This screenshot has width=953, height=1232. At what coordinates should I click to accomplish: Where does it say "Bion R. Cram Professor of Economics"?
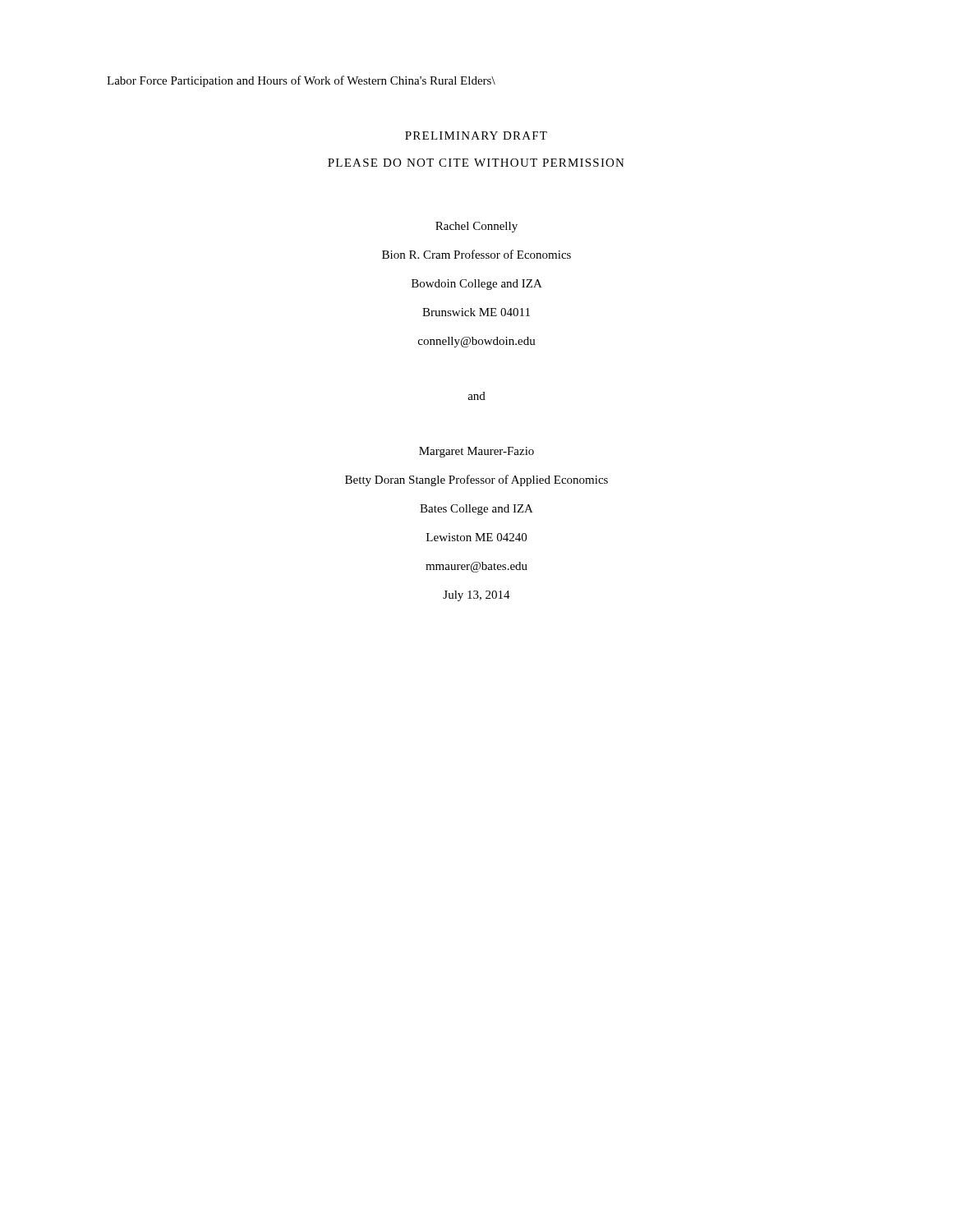point(476,255)
